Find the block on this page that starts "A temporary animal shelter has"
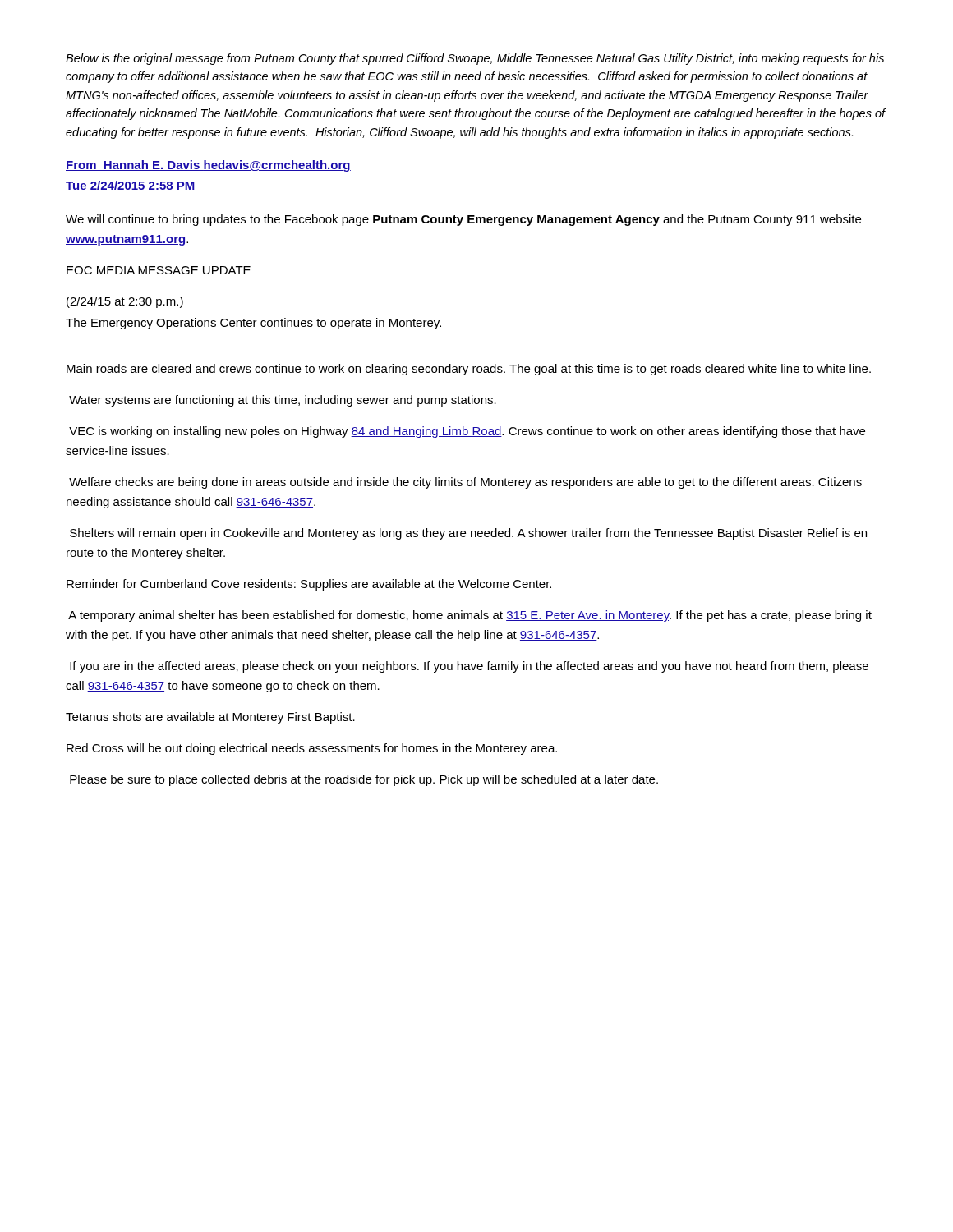Viewport: 953px width, 1232px height. point(469,625)
